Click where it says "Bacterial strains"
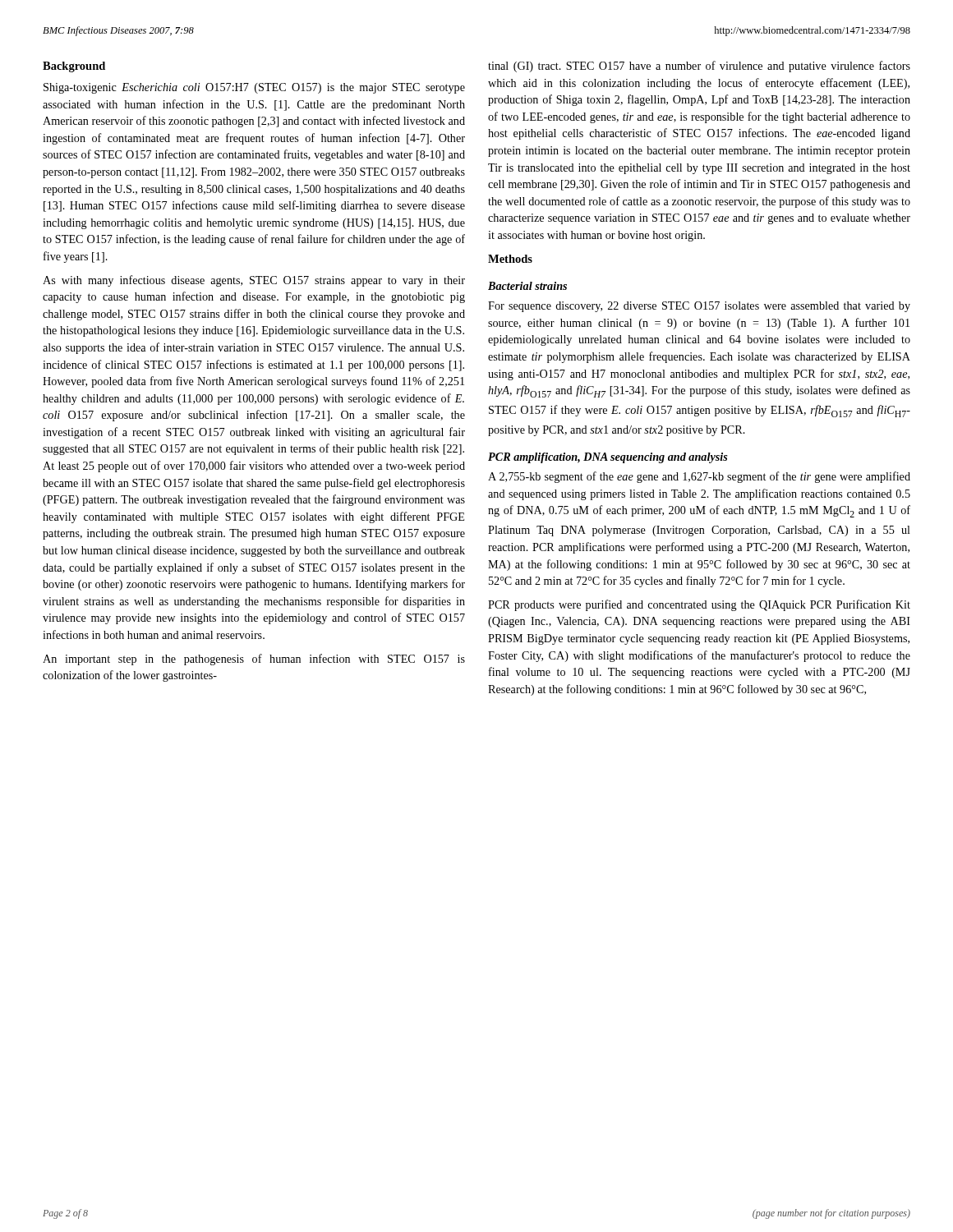The image size is (953, 1232). (x=528, y=285)
